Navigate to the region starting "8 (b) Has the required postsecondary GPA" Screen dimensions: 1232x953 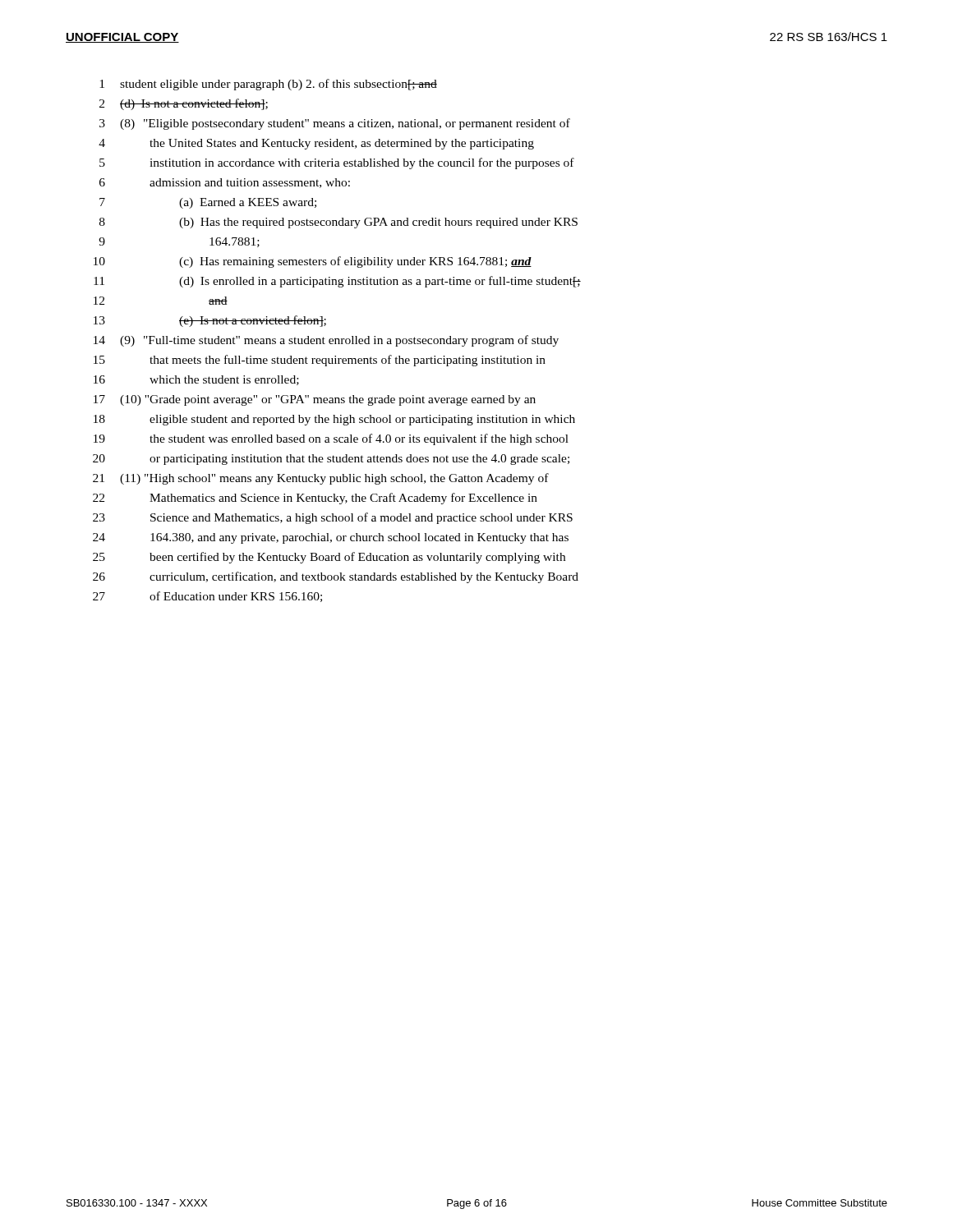click(476, 222)
